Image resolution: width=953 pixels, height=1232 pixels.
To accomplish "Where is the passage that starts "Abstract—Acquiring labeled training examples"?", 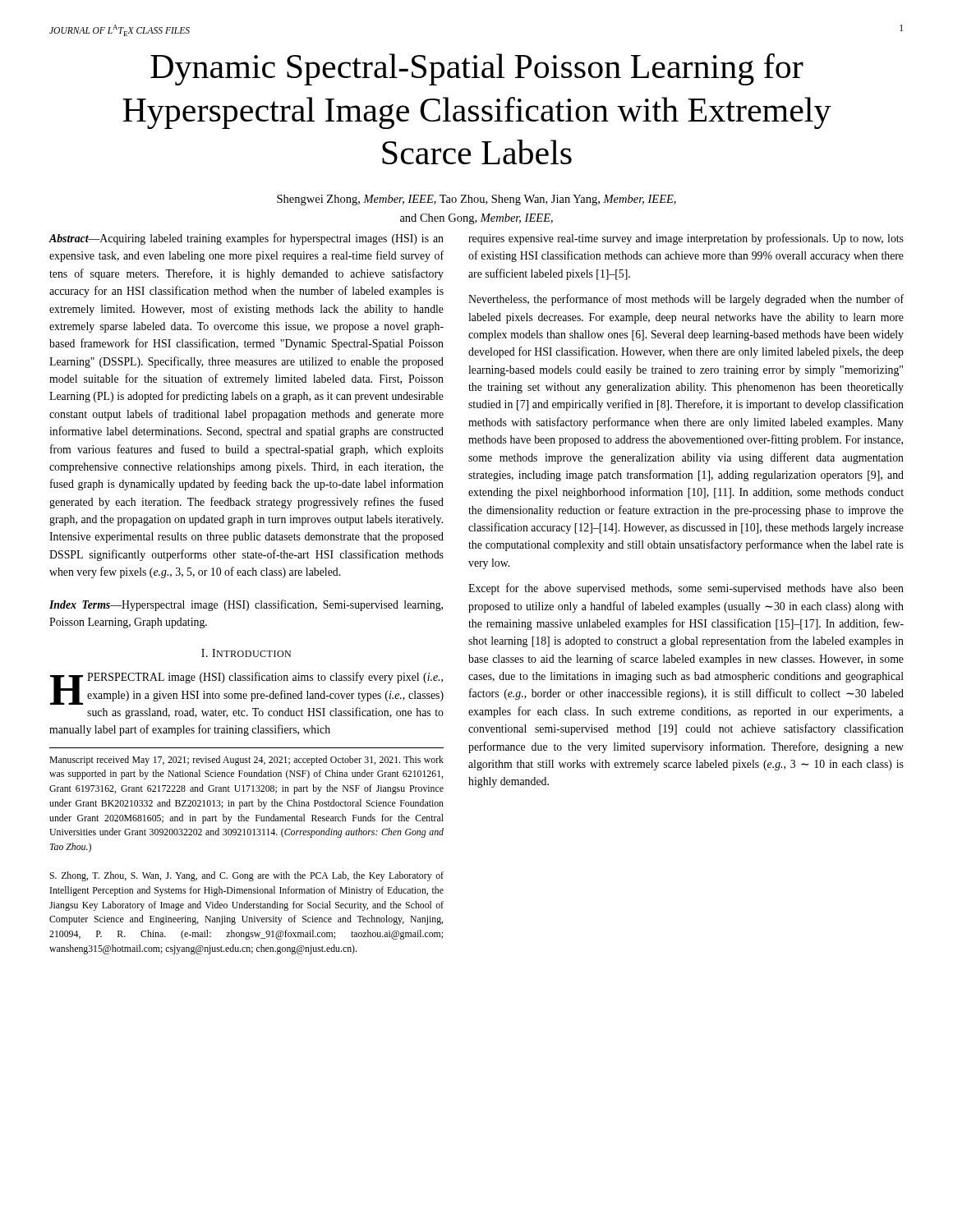I will coord(246,406).
